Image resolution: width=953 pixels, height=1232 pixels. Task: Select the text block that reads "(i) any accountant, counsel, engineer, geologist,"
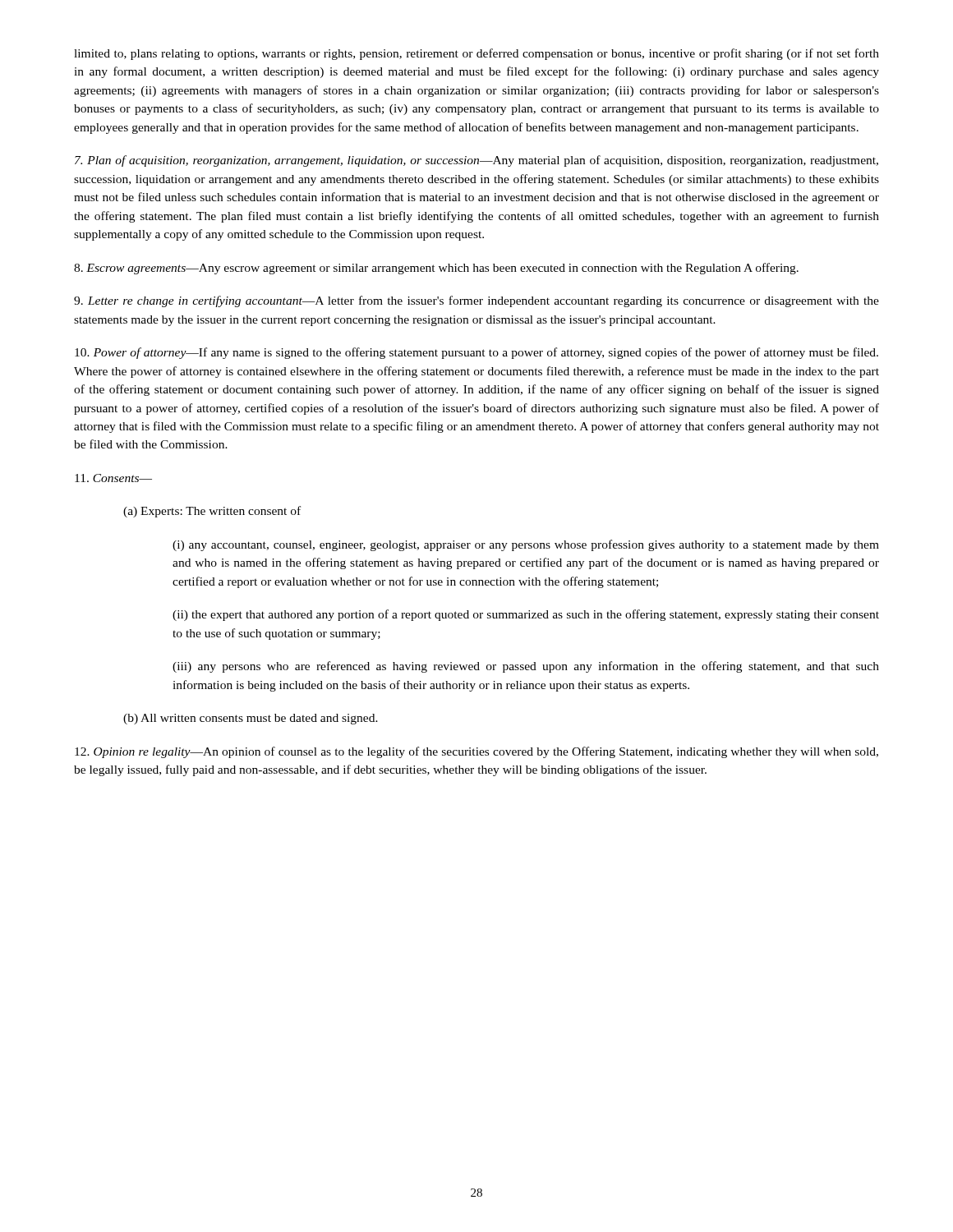[x=526, y=562]
